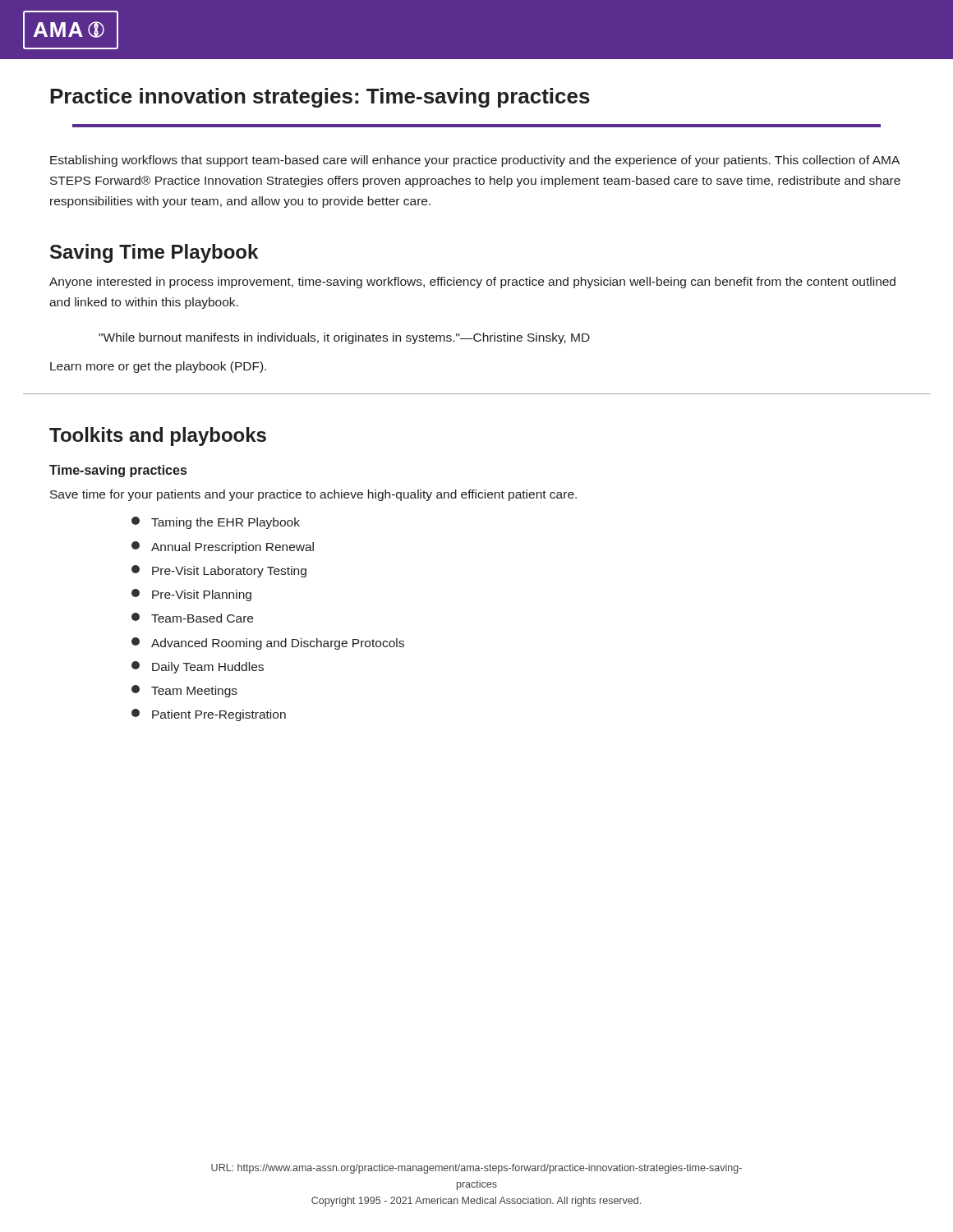Locate the element starting "Pre-Visit Laboratory Testing"

pyautogui.click(x=219, y=570)
